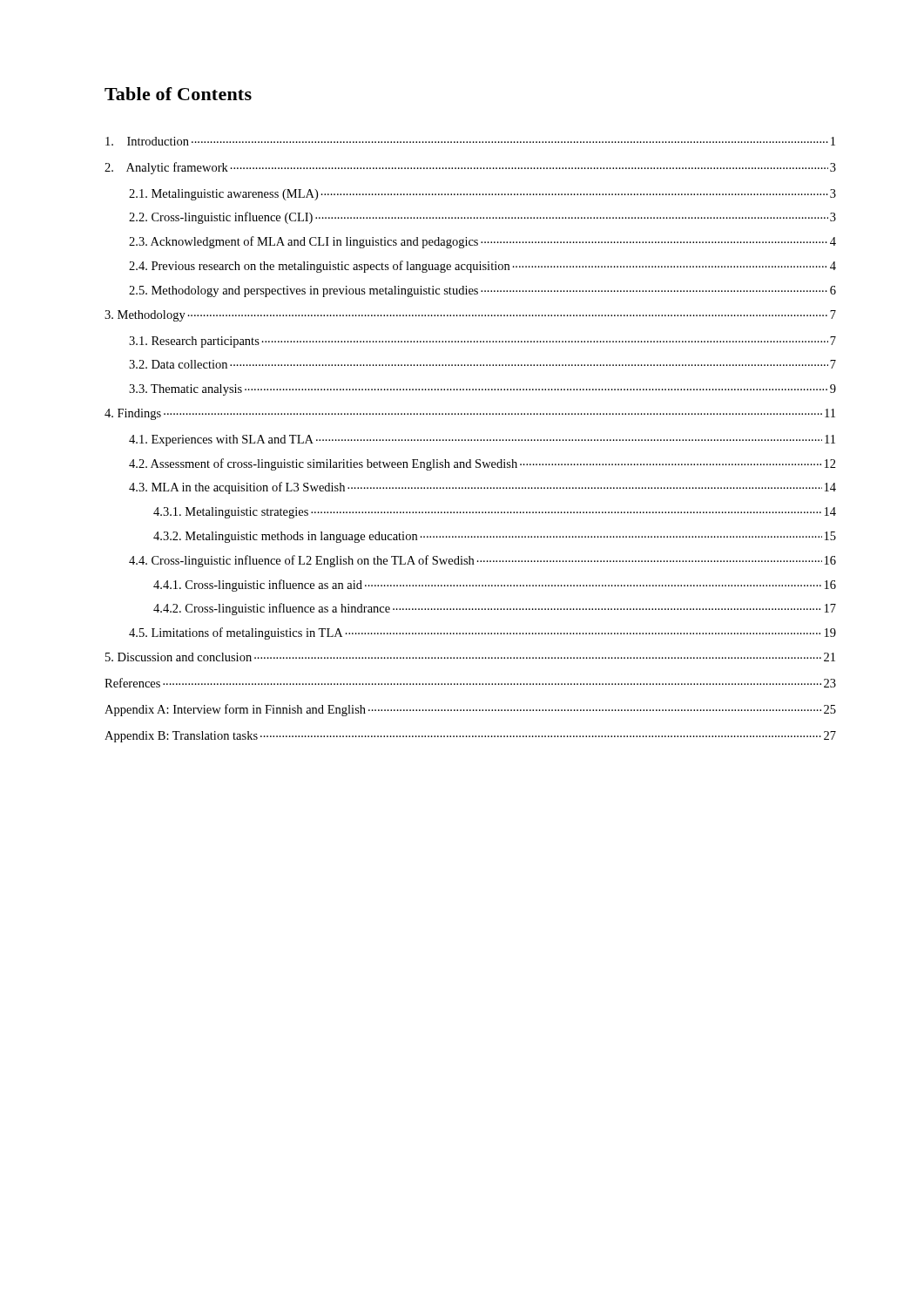Click on the list item that reads "2. Analytic framework 3"
The width and height of the screenshot is (924, 1307).
[470, 167]
